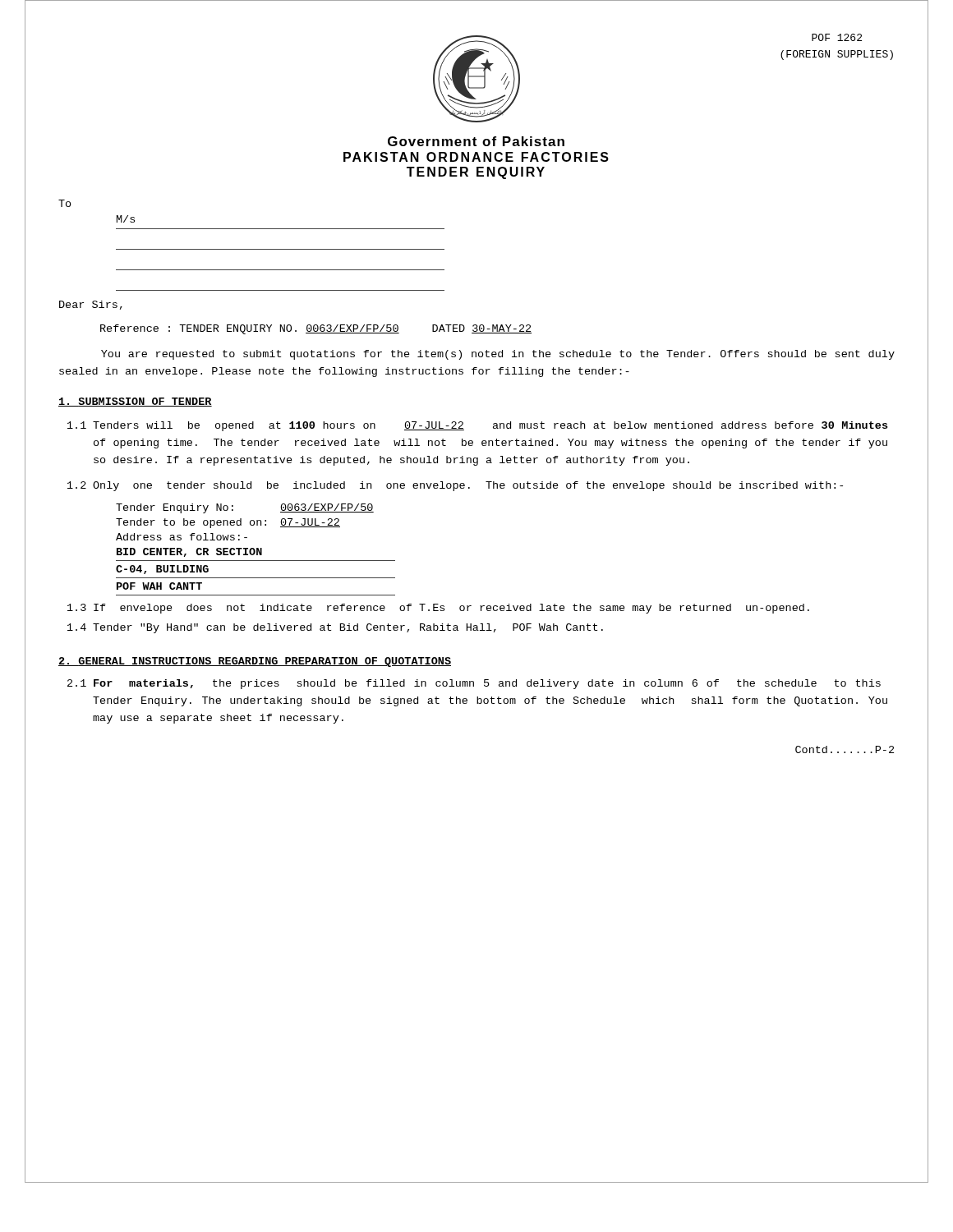Click the passage that begins "Reference : TENDER ENQUIRY NO."

pyautogui.click(x=316, y=329)
